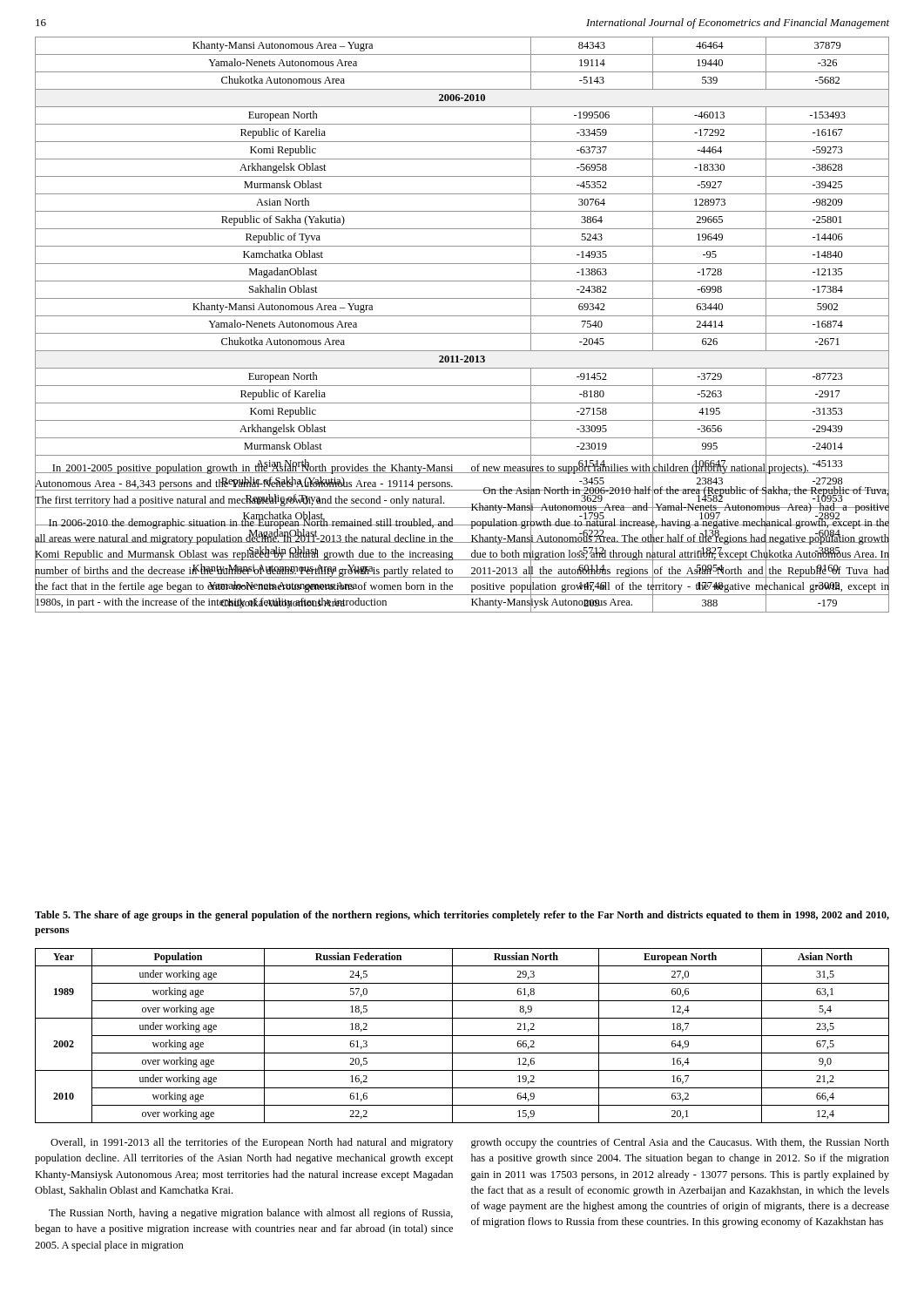Point to the block beginning "The Russian North, having a negative"

coord(244,1229)
